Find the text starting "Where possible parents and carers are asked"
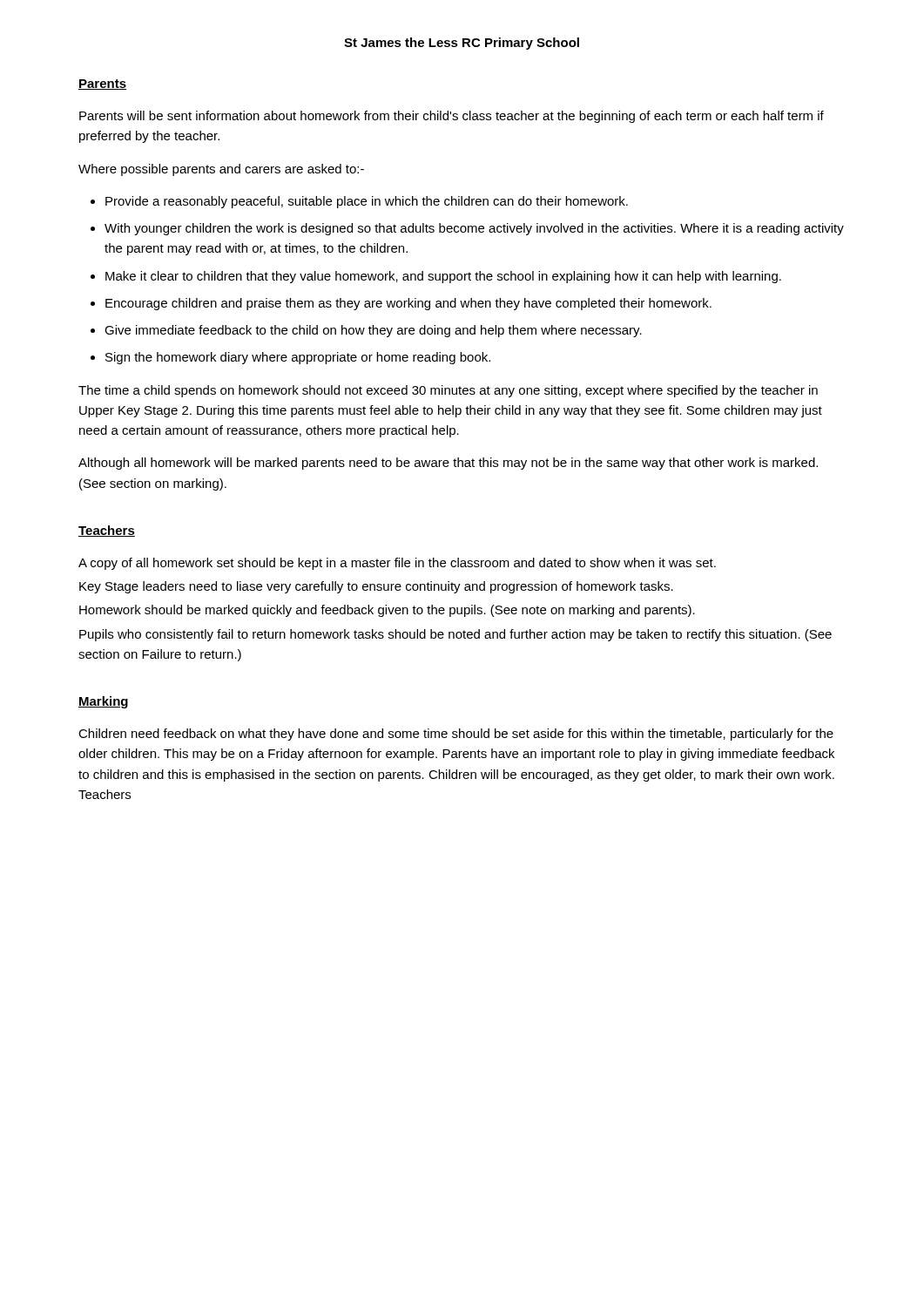924x1307 pixels. tap(221, 168)
